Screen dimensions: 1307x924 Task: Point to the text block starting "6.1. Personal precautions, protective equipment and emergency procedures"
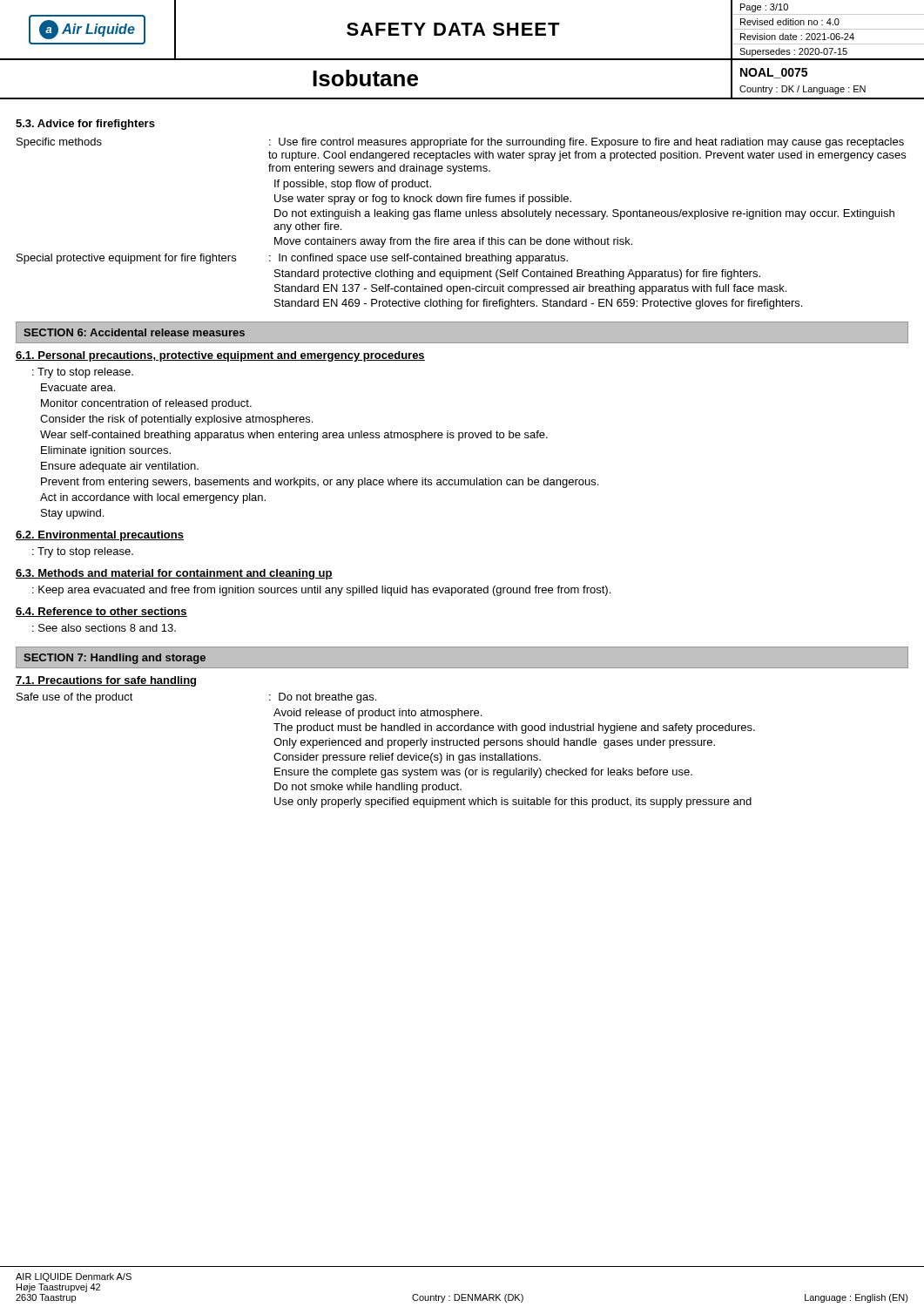(x=220, y=355)
